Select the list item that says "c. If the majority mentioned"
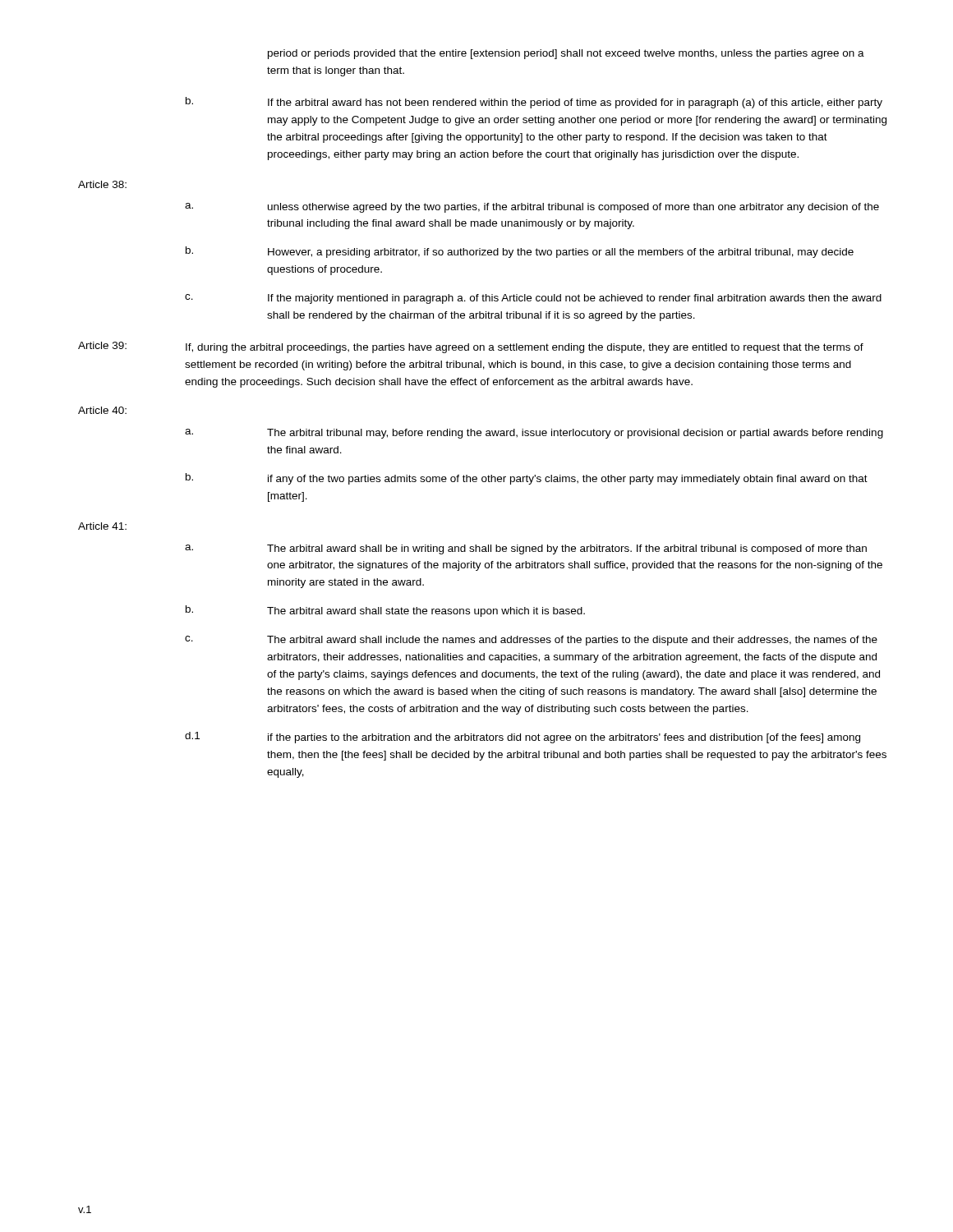953x1232 pixels. (x=536, y=307)
